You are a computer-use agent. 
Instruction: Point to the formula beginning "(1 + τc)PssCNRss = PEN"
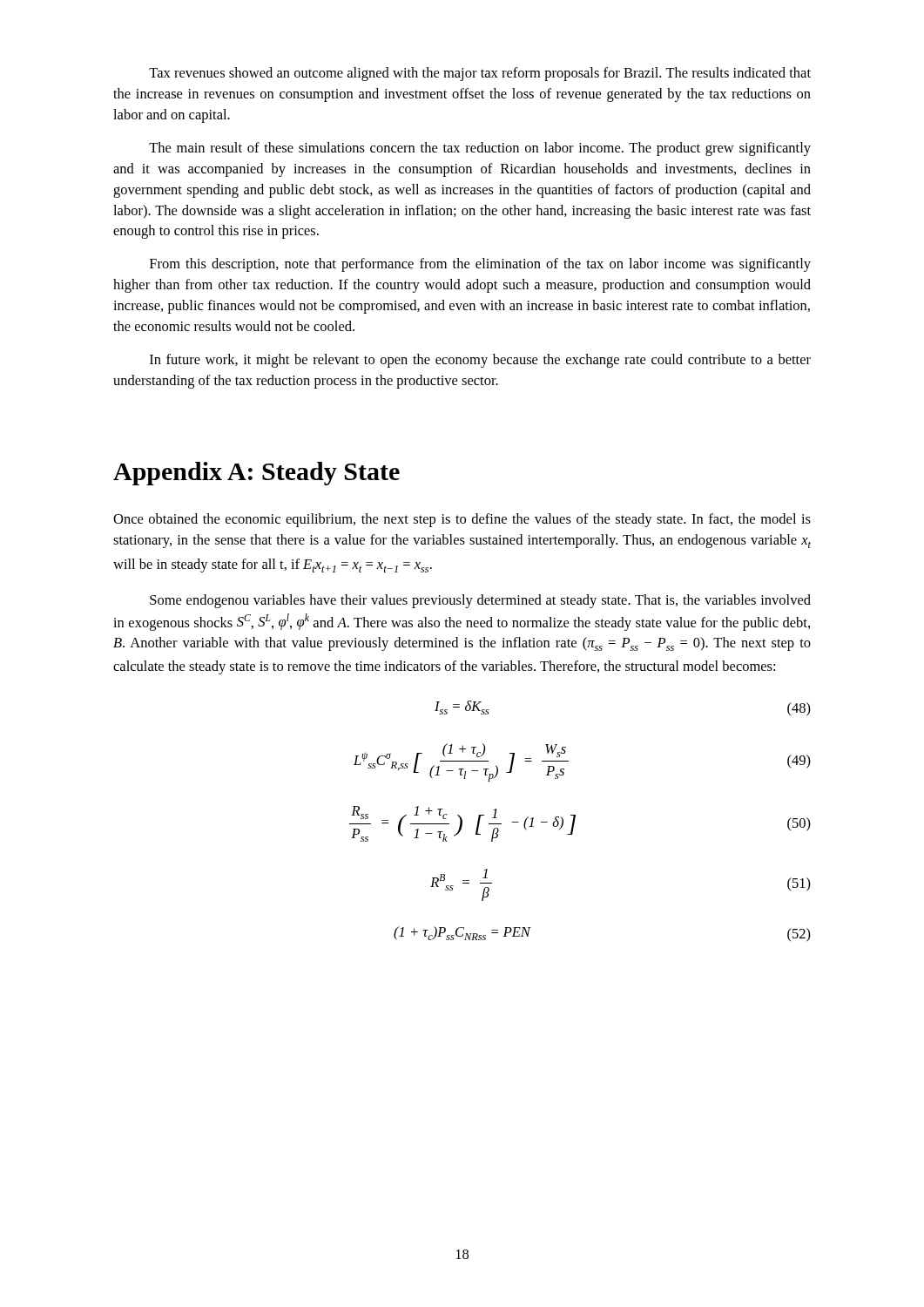[462, 934]
